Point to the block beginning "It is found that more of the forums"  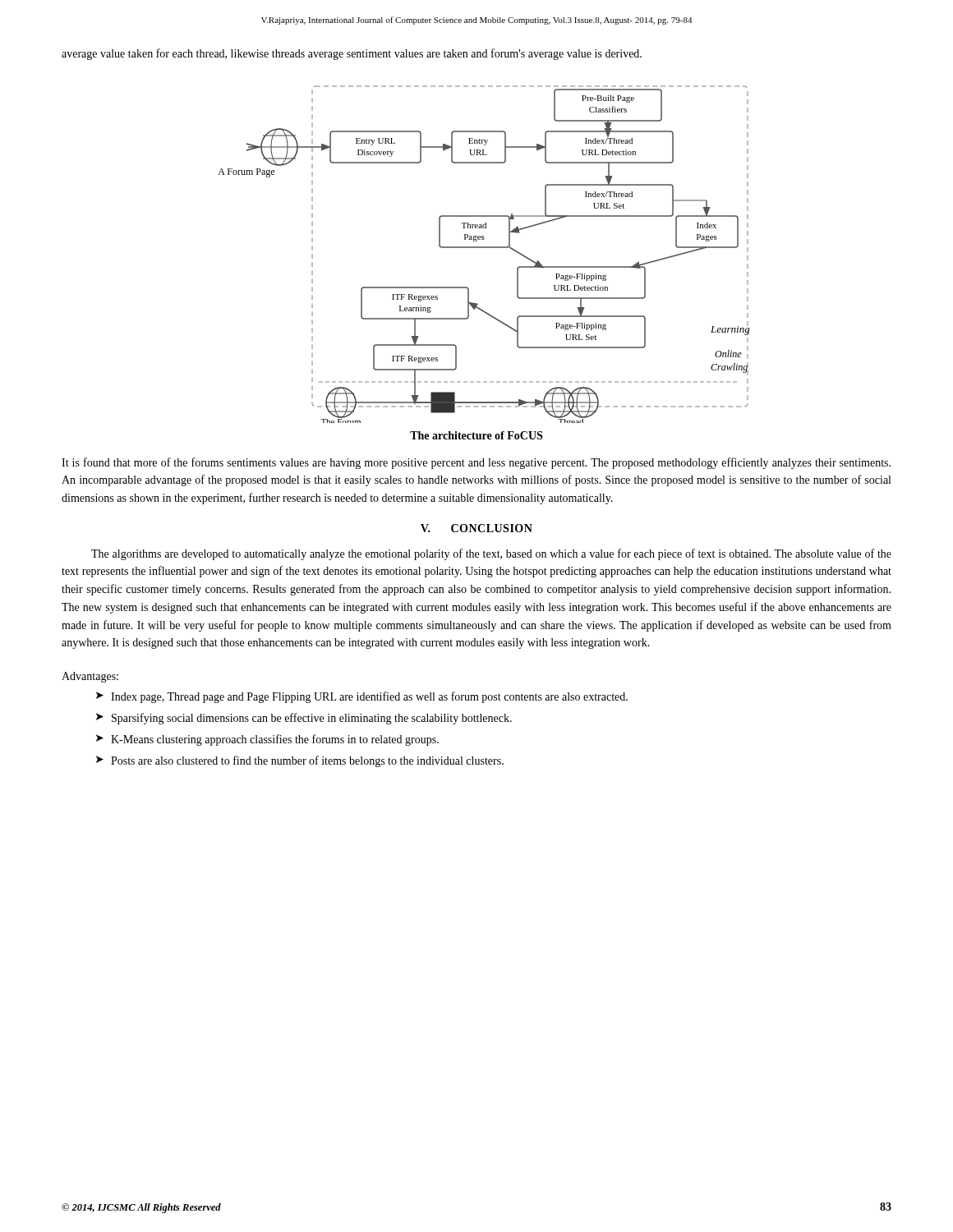476,480
